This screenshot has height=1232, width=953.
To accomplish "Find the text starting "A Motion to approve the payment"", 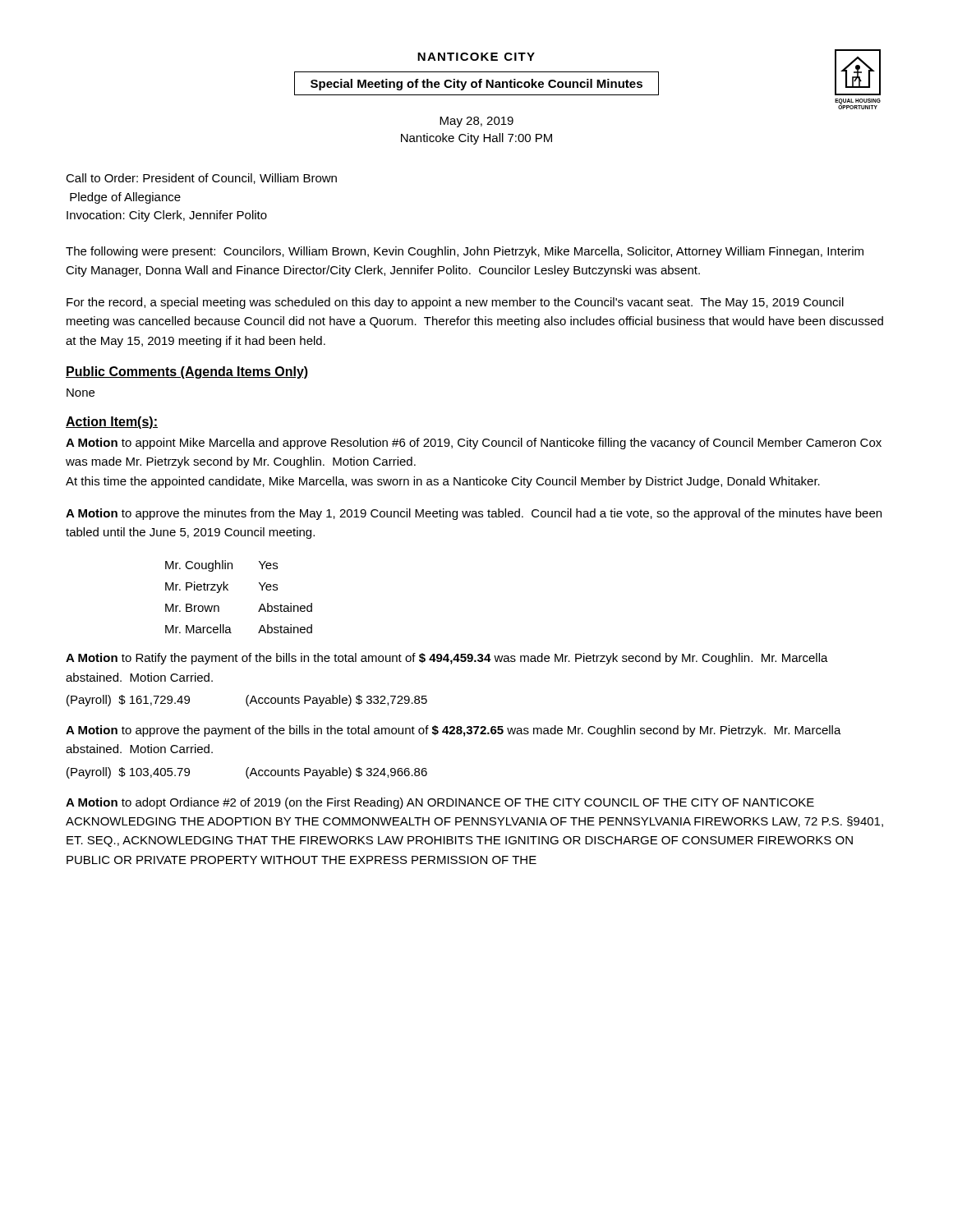I will coord(453,739).
